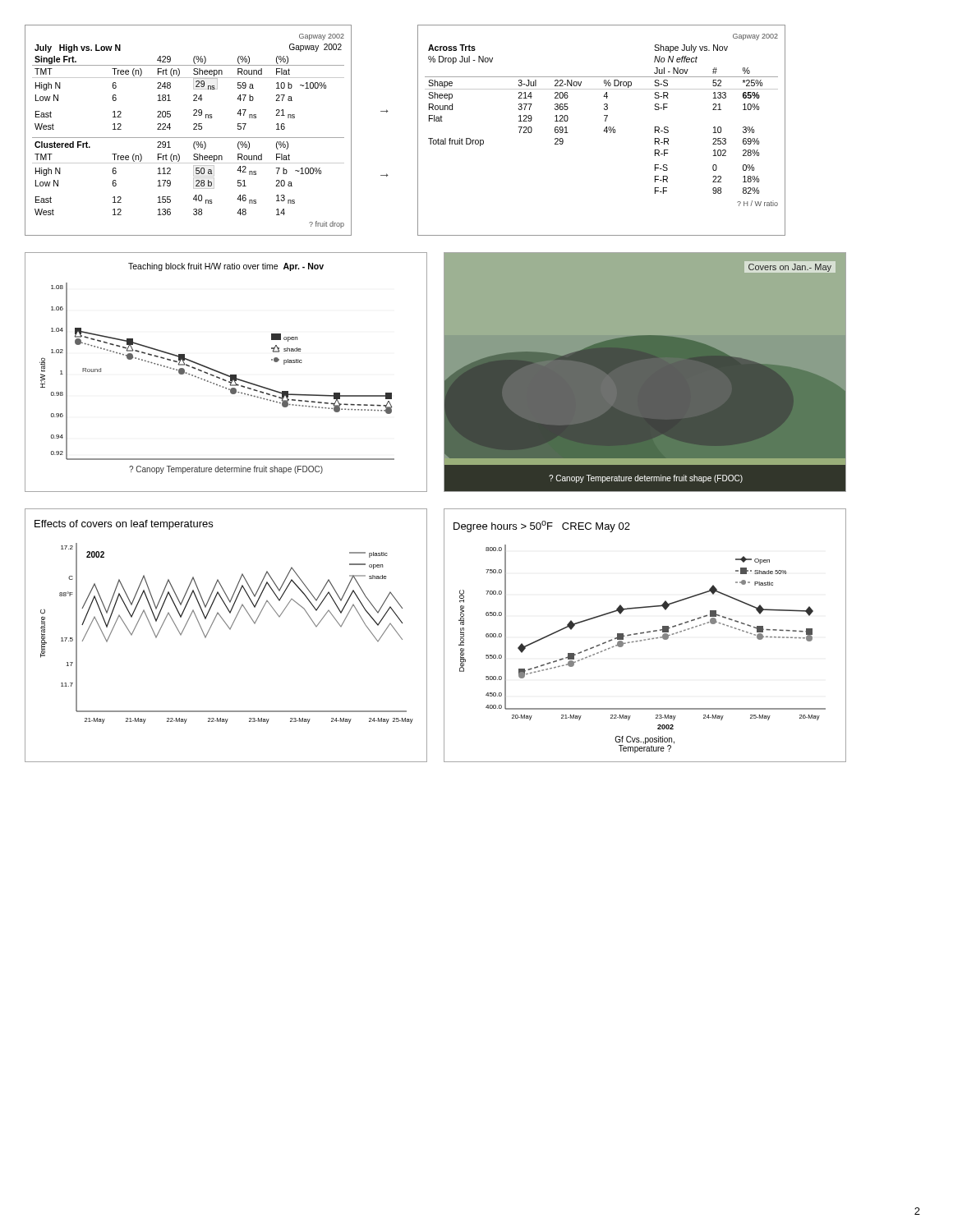
Task: Select the table that reads "% Drop"
Action: pyautogui.click(x=601, y=130)
